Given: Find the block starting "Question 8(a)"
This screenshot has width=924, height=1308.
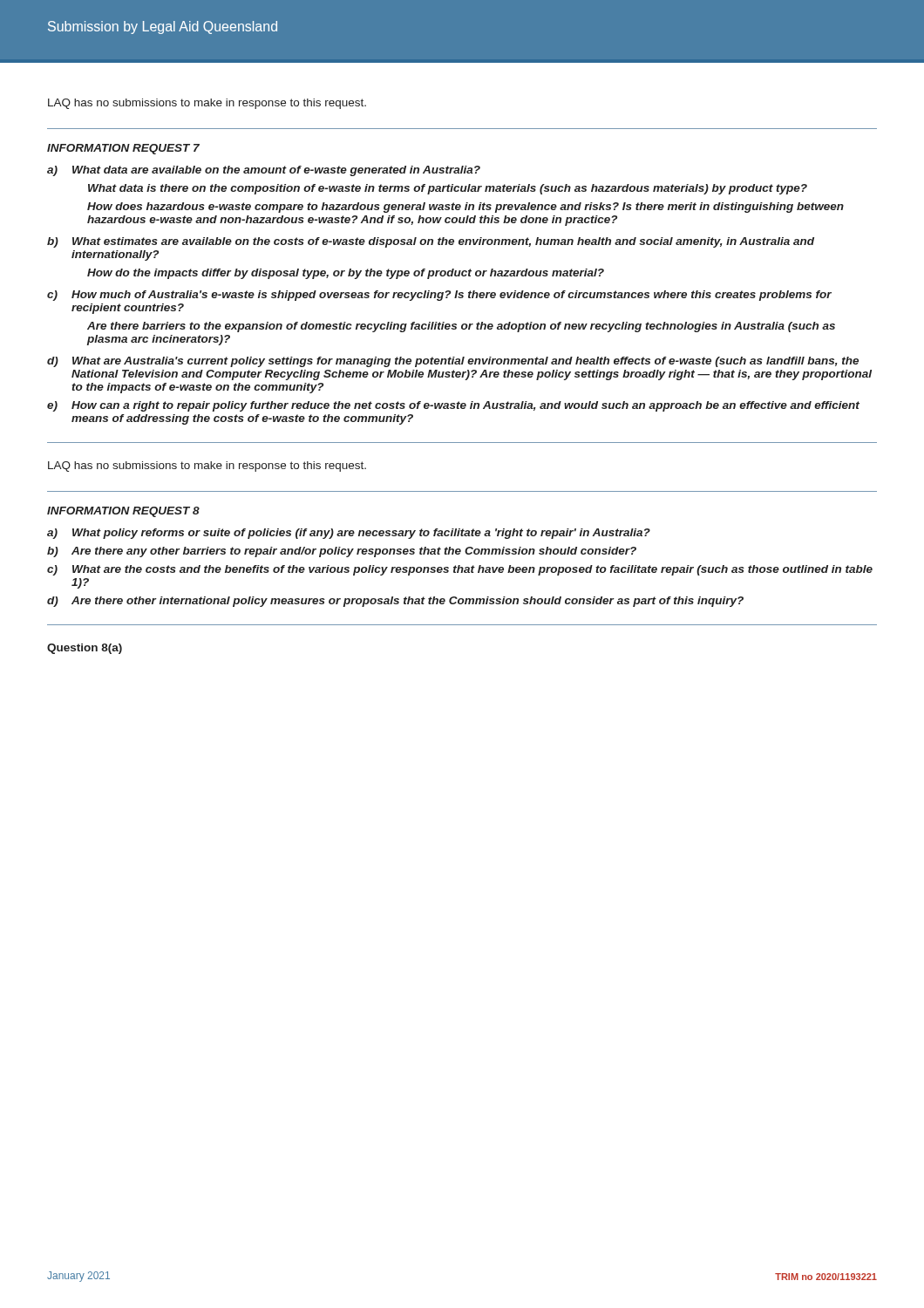Looking at the screenshot, I should tap(85, 647).
